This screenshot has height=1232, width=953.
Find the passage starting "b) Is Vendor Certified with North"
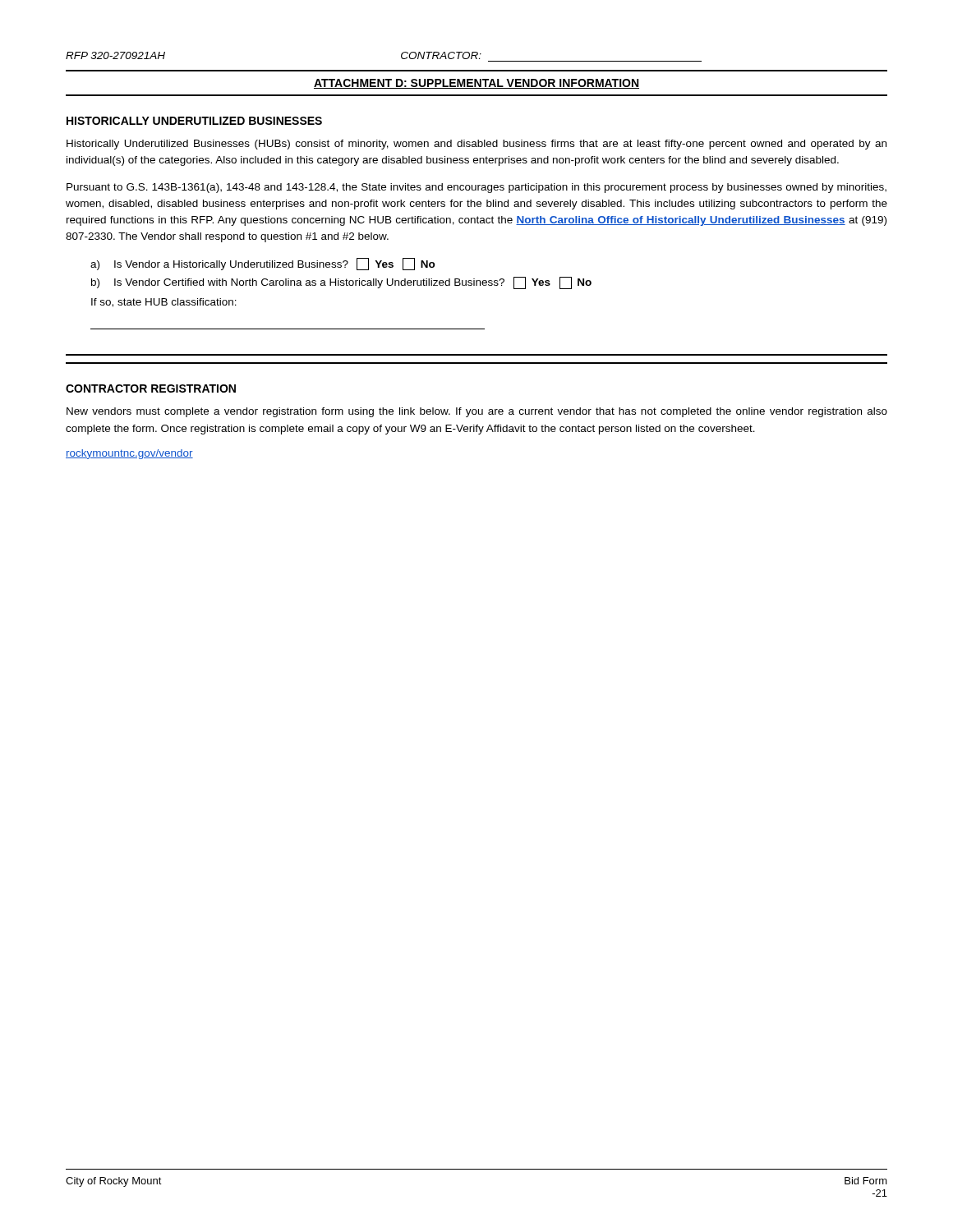341,283
